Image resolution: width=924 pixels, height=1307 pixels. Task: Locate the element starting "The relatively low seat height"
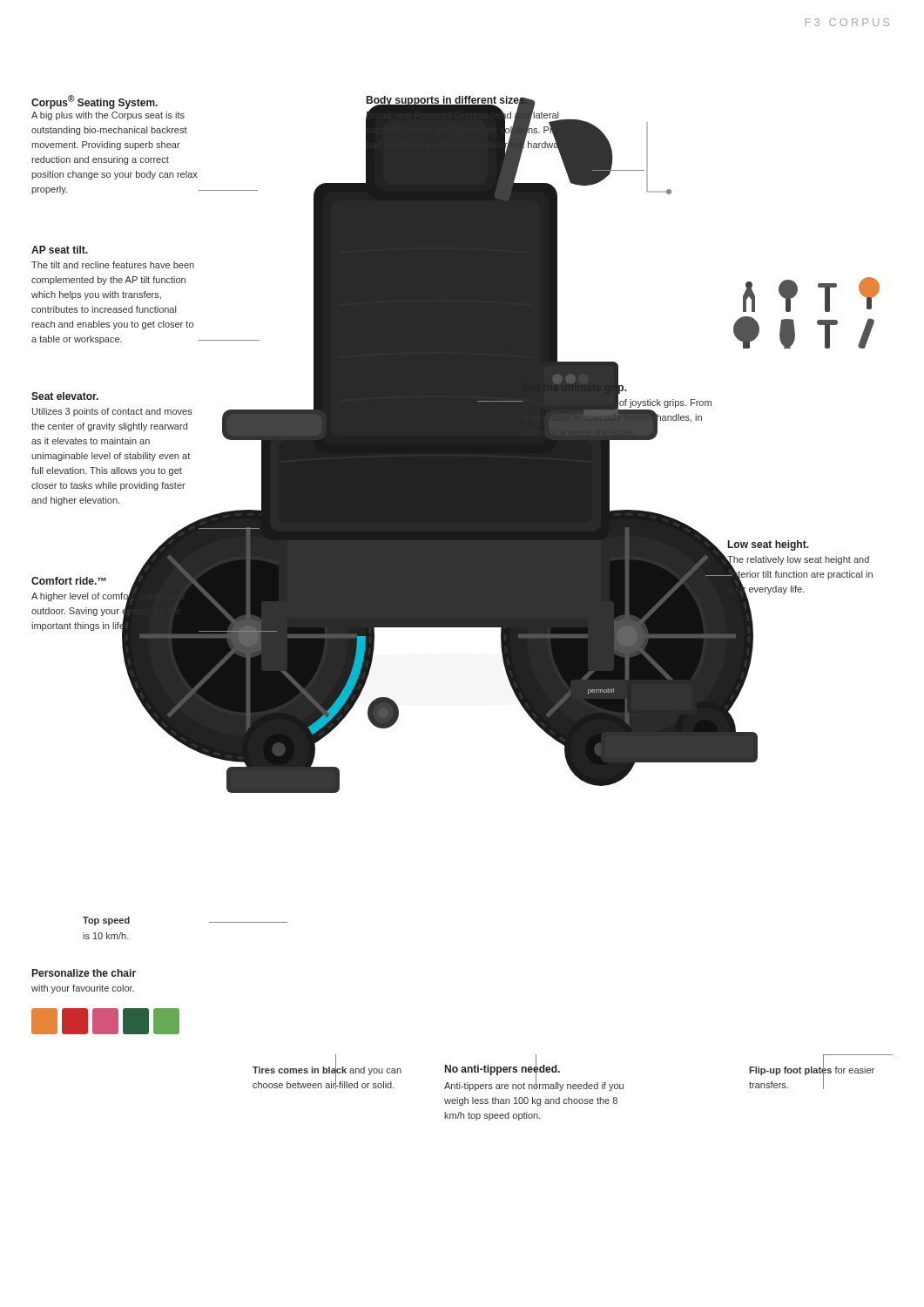click(x=800, y=574)
